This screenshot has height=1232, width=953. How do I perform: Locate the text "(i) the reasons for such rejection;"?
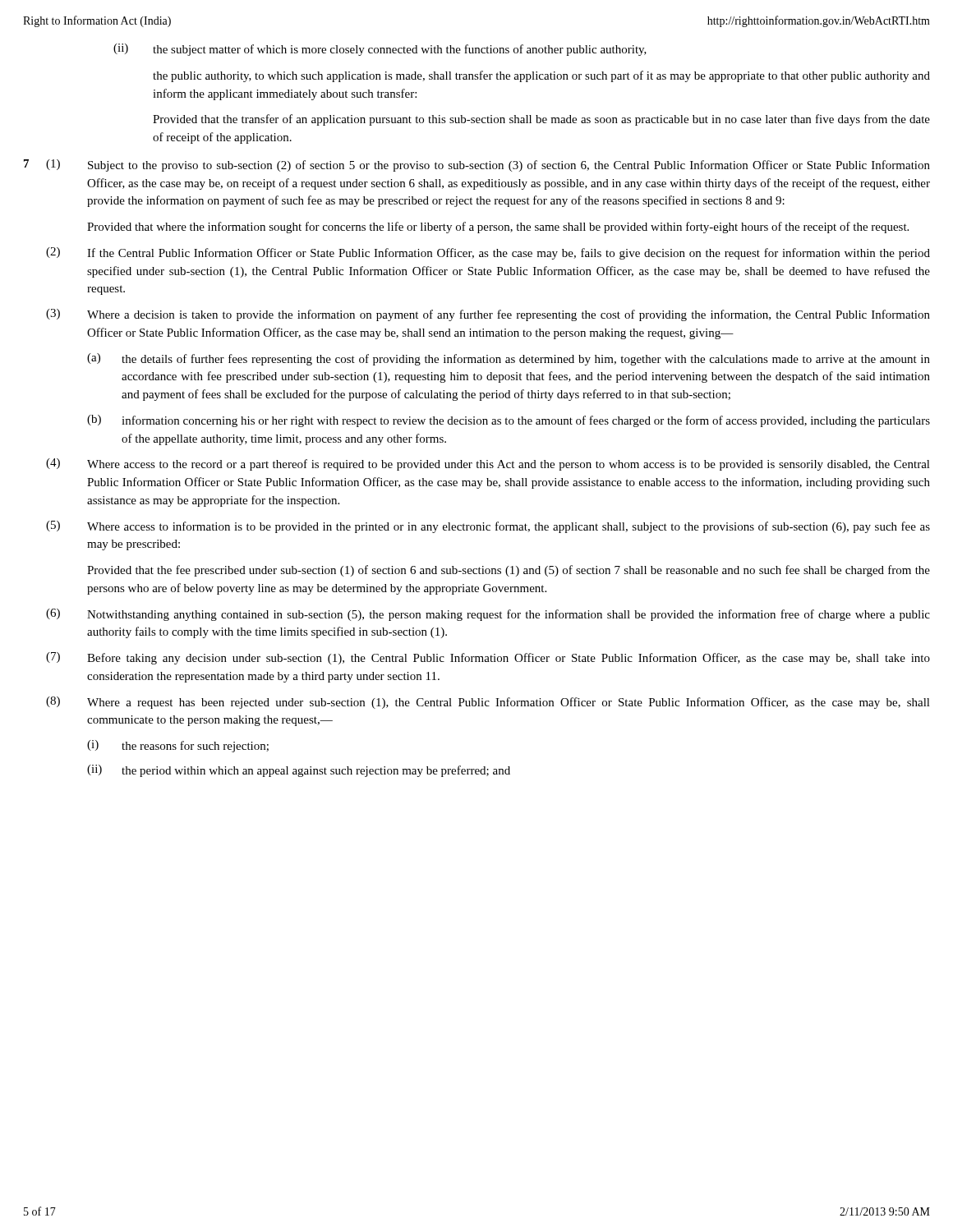[x=178, y=746]
